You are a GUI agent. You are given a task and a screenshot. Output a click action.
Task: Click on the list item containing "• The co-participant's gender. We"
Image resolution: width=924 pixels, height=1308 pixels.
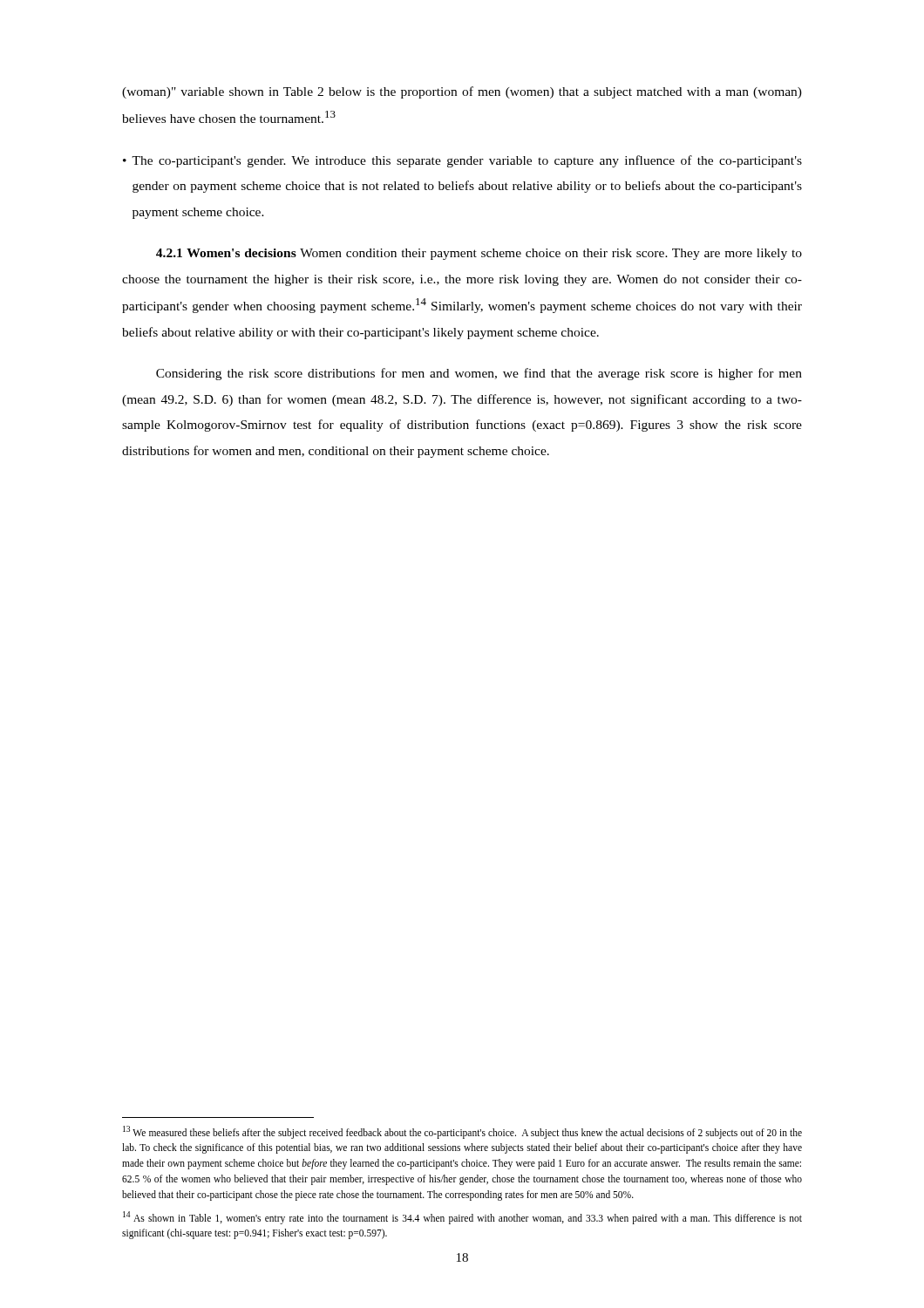(462, 186)
